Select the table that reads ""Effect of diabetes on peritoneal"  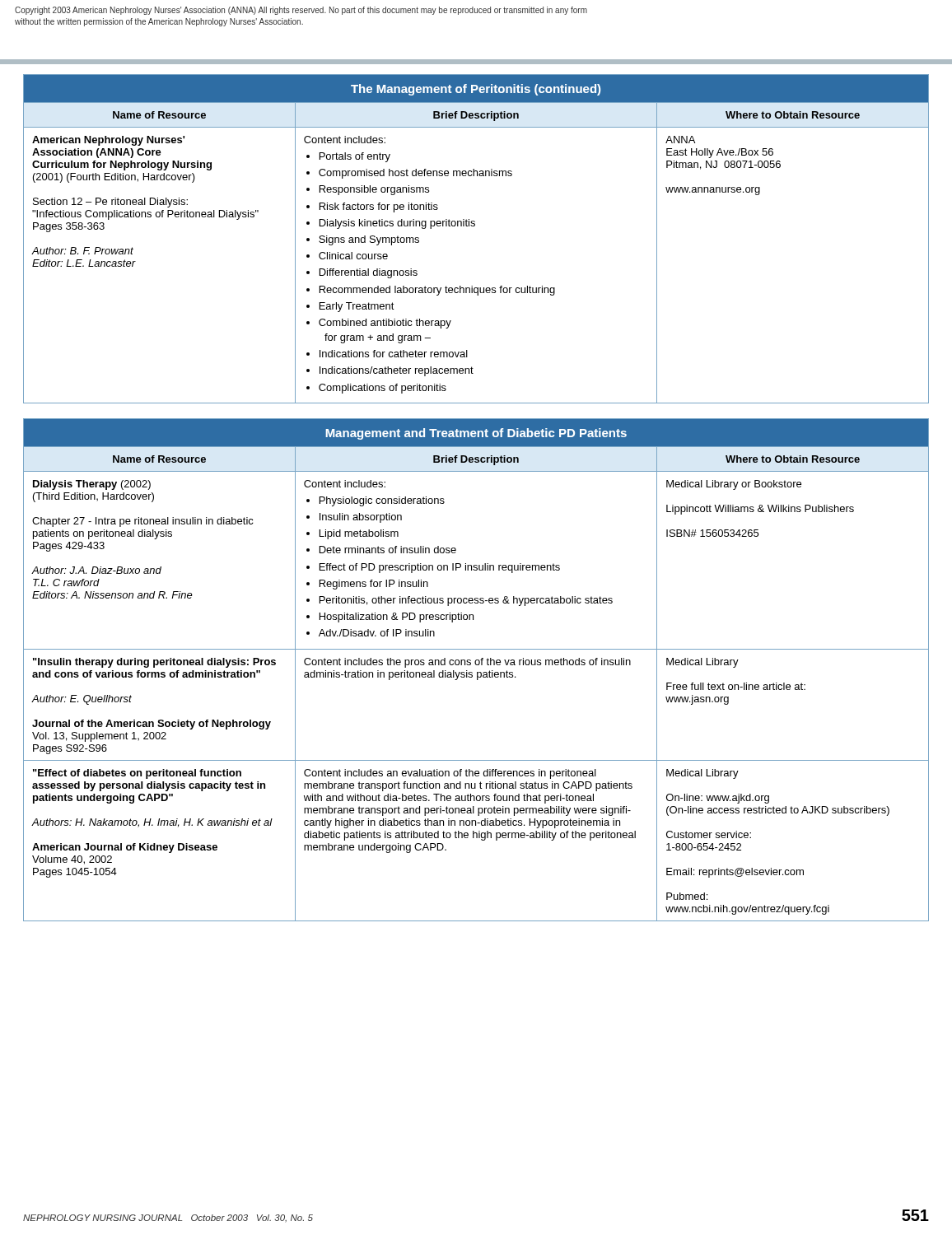pyautogui.click(x=476, y=669)
